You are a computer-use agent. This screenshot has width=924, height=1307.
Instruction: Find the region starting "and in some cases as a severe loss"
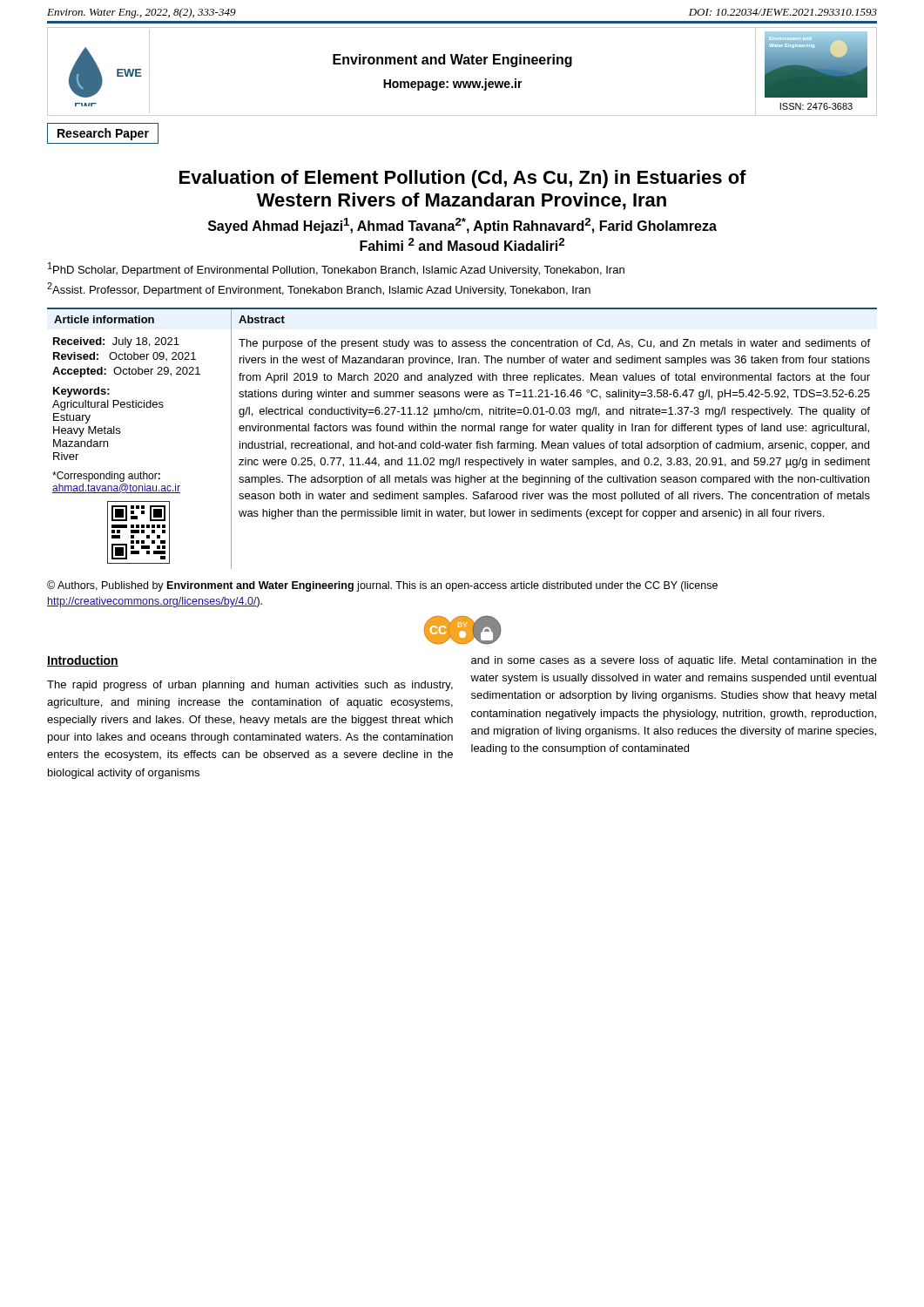[x=674, y=705]
